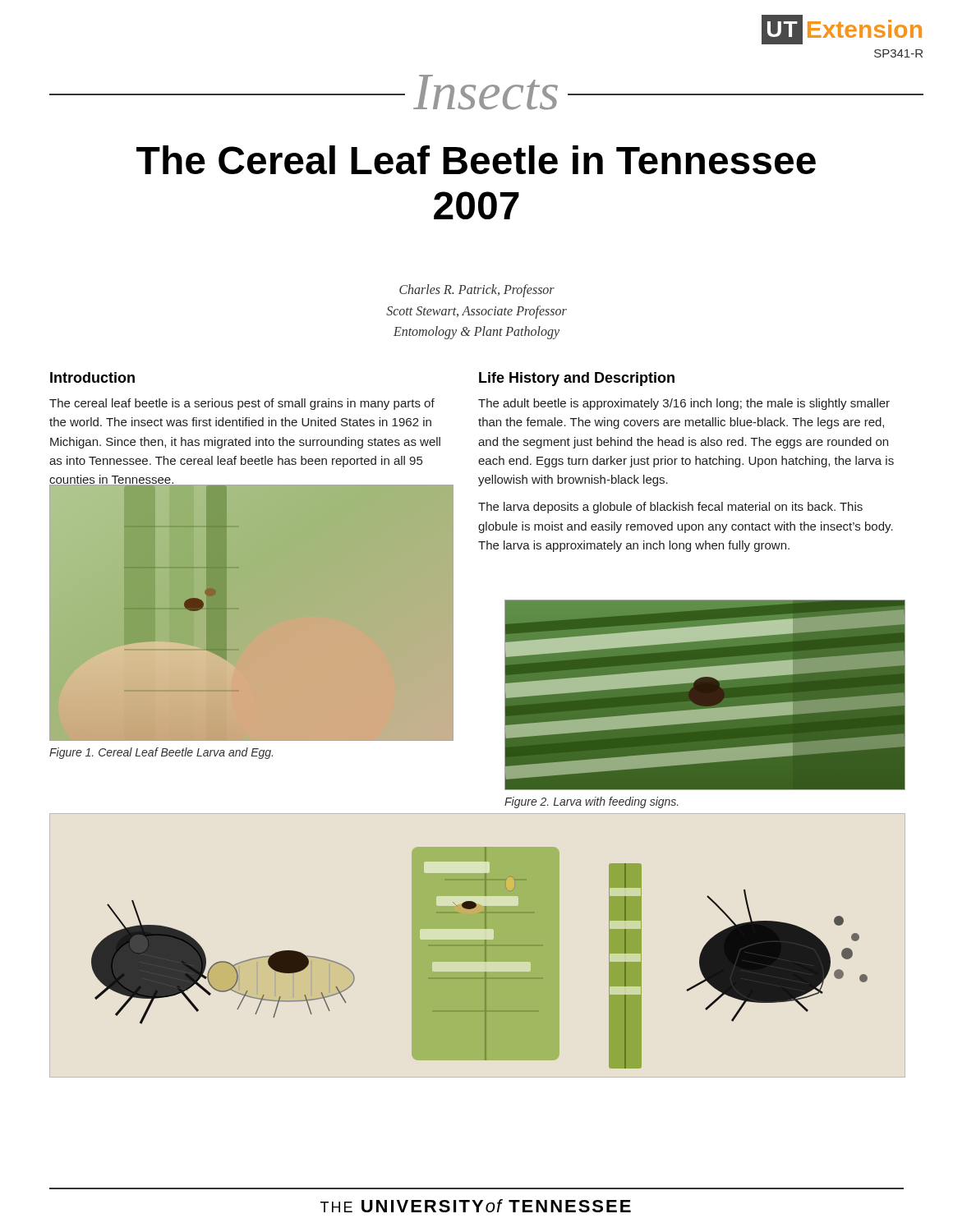Click on the passage starting "Life History and Description"

(x=577, y=378)
